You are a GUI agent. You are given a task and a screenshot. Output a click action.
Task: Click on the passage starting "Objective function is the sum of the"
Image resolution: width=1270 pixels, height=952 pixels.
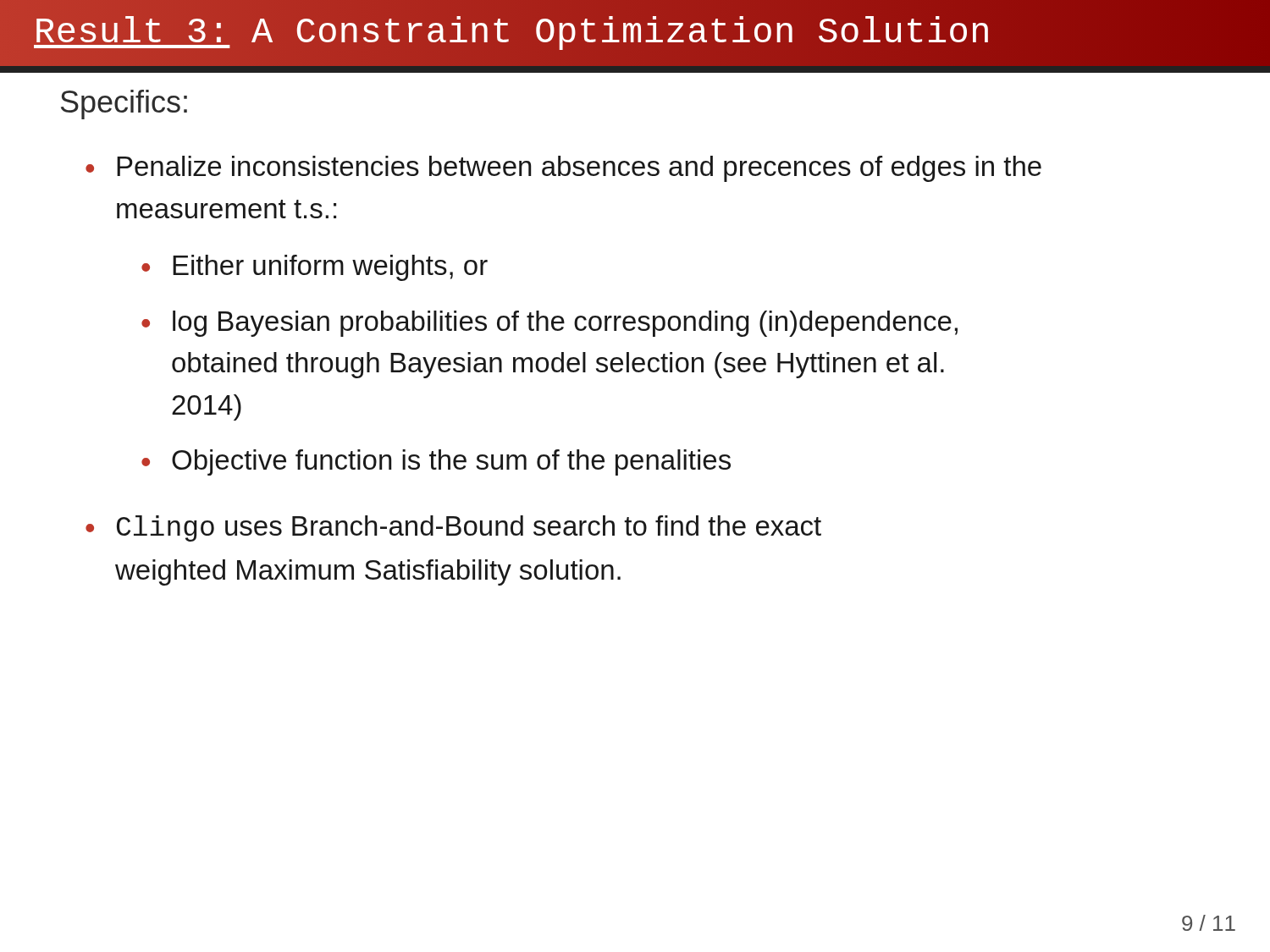[451, 460]
